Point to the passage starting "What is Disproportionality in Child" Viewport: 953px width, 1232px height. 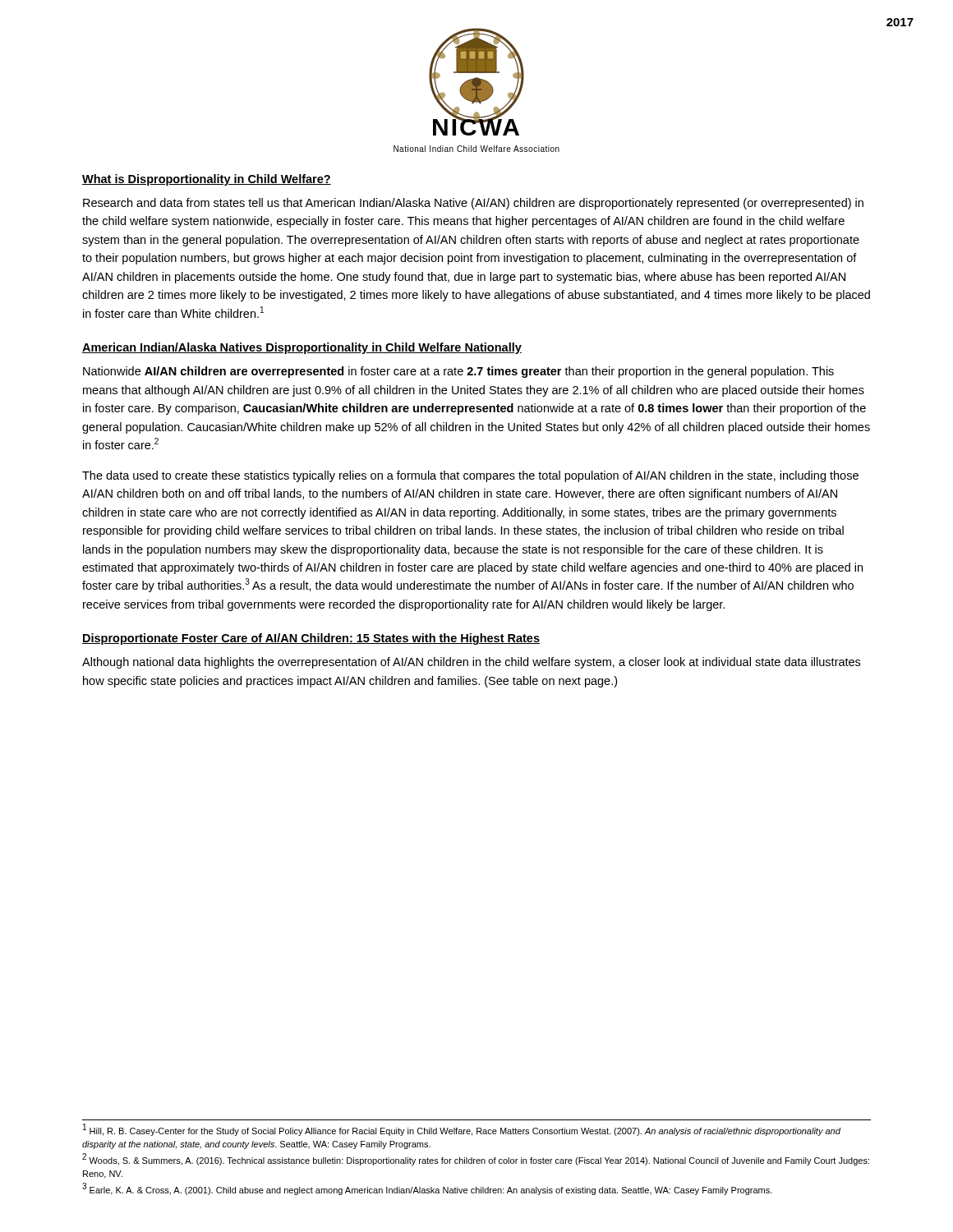click(x=206, y=179)
